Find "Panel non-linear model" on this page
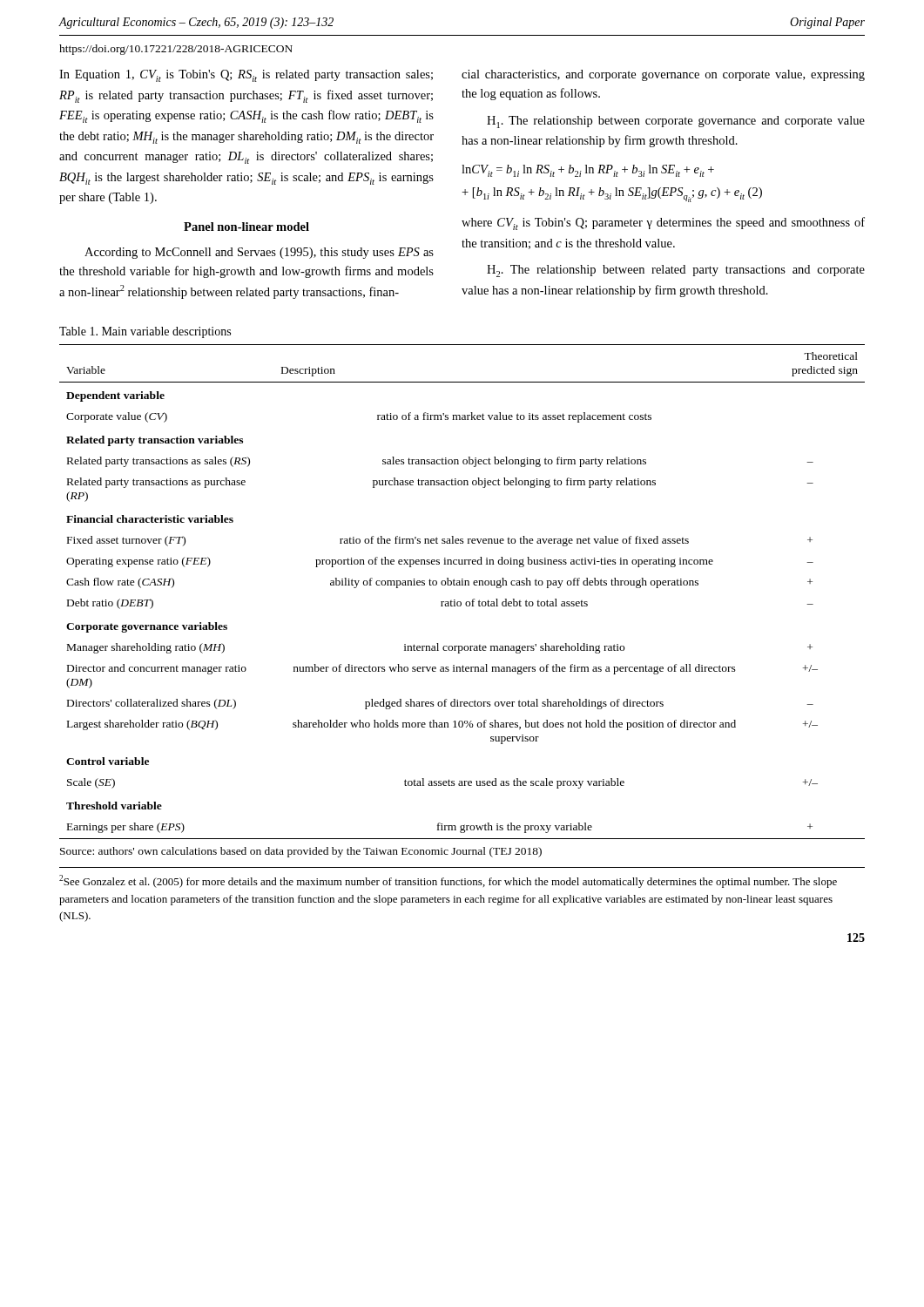 click(x=246, y=227)
